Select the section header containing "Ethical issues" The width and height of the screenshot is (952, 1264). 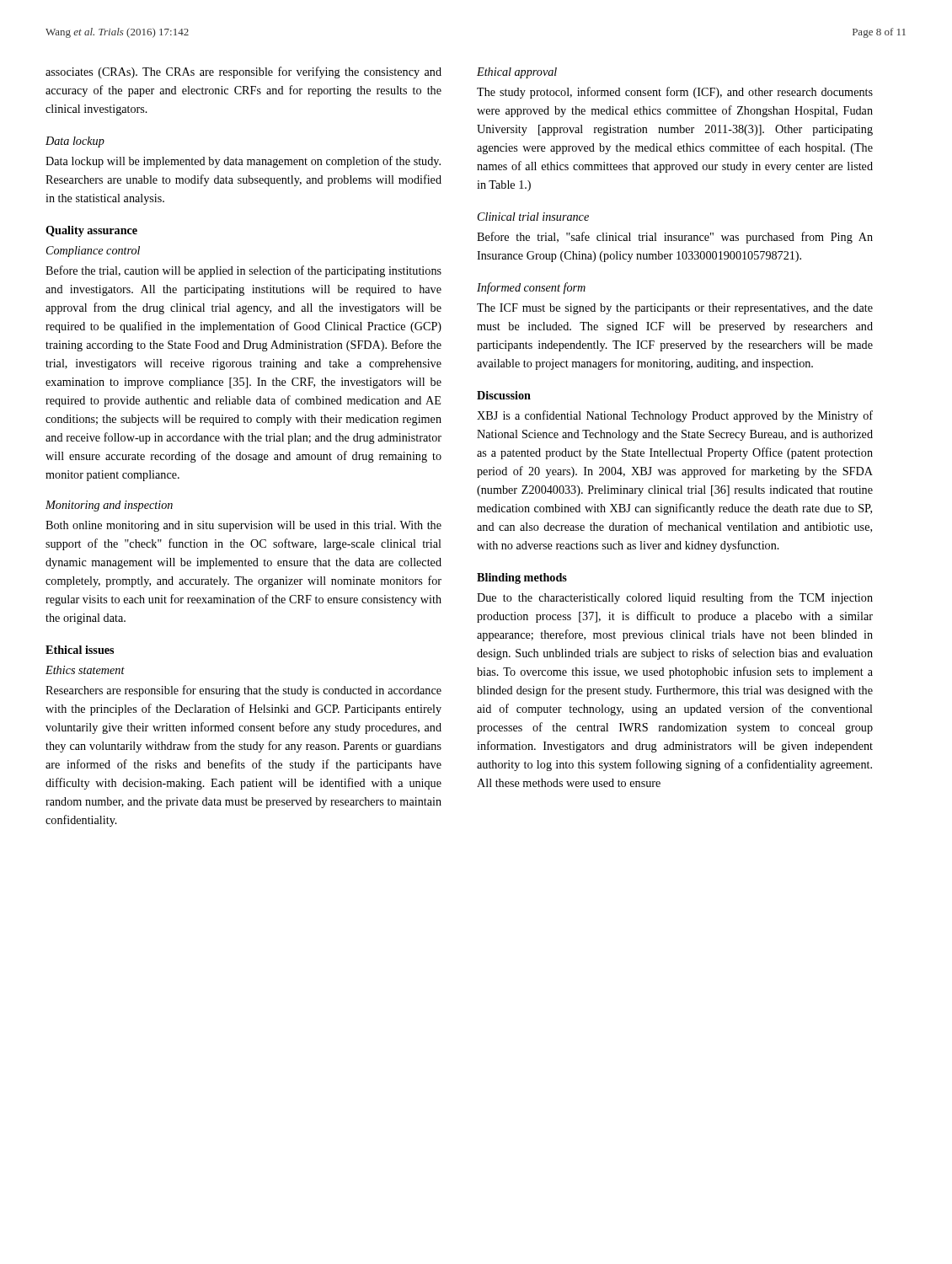[80, 650]
